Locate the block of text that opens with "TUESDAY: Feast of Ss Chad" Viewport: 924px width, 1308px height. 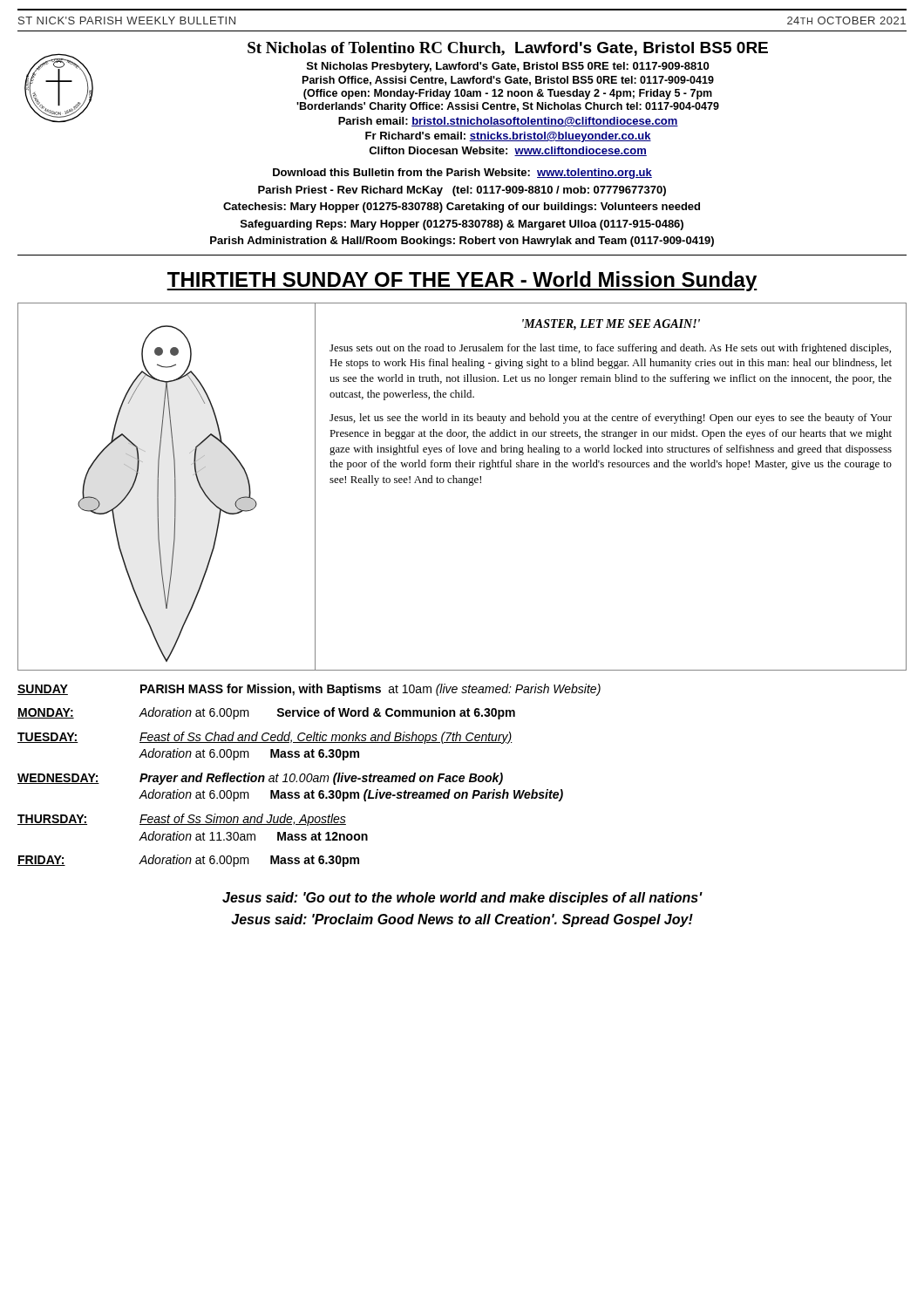[462, 746]
